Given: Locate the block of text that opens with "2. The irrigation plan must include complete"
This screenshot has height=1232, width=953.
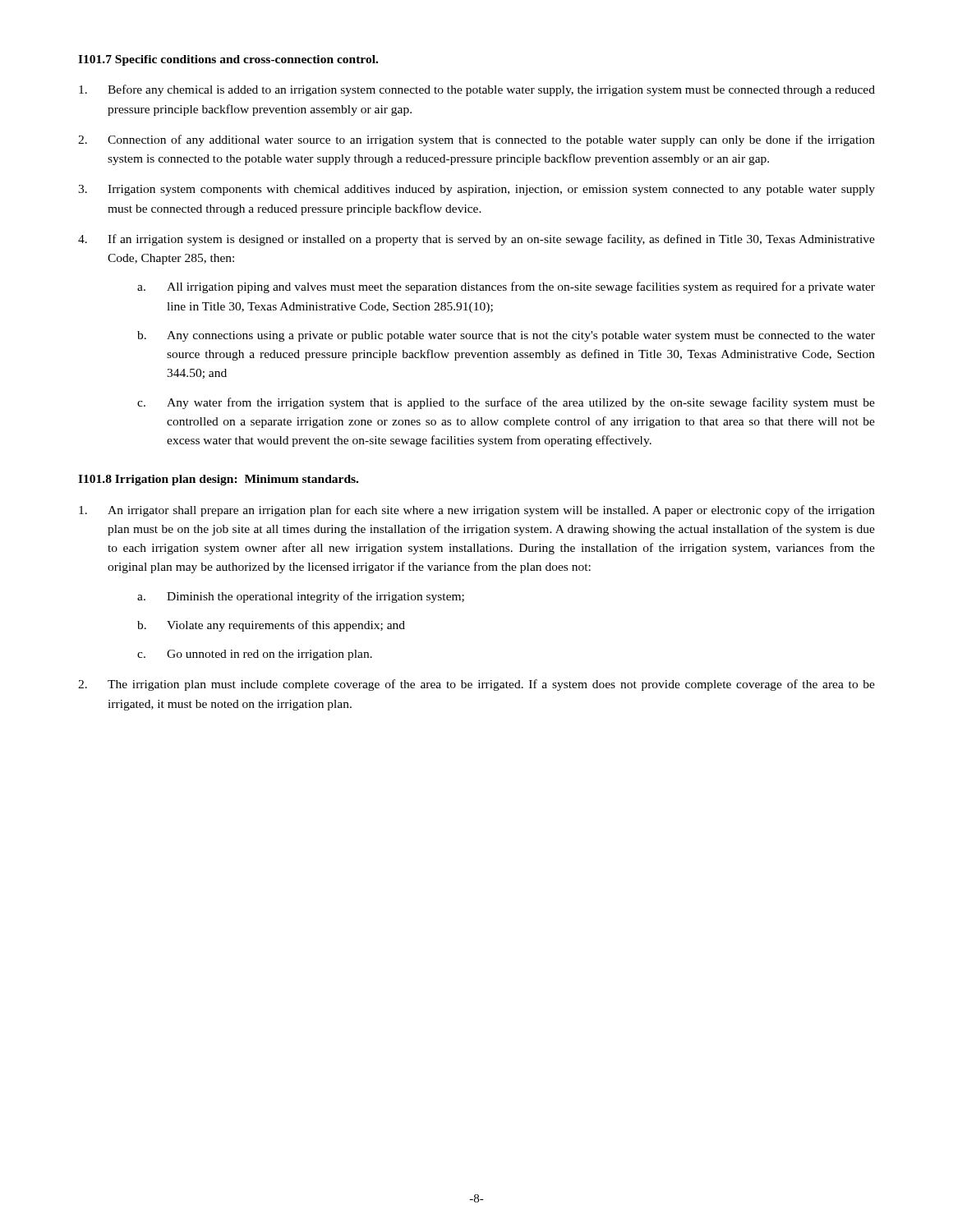Looking at the screenshot, I should tap(476, 694).
